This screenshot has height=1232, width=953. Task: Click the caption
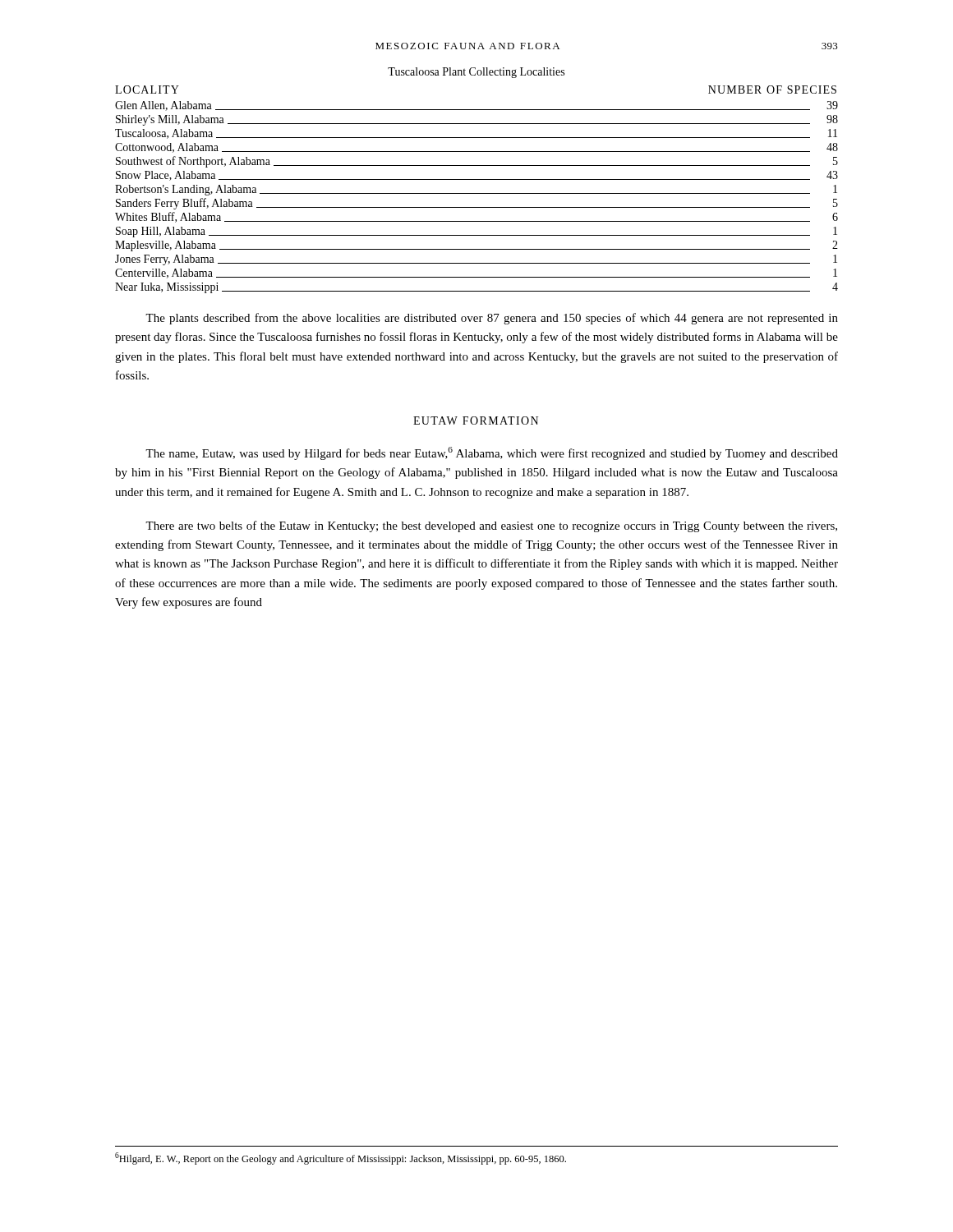pyautogui.click(x=476, y=72)
